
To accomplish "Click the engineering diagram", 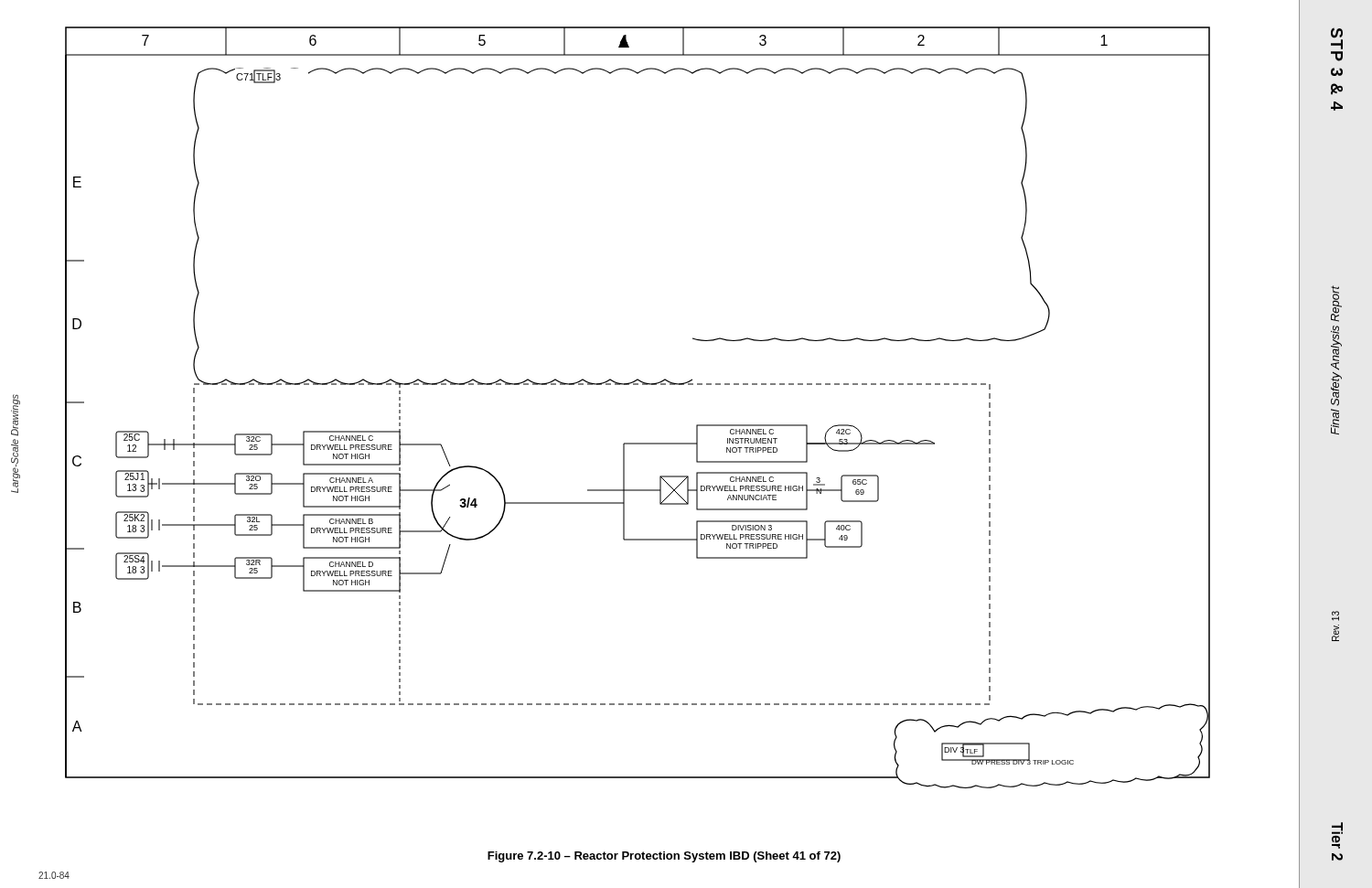I will coord(651,421).
